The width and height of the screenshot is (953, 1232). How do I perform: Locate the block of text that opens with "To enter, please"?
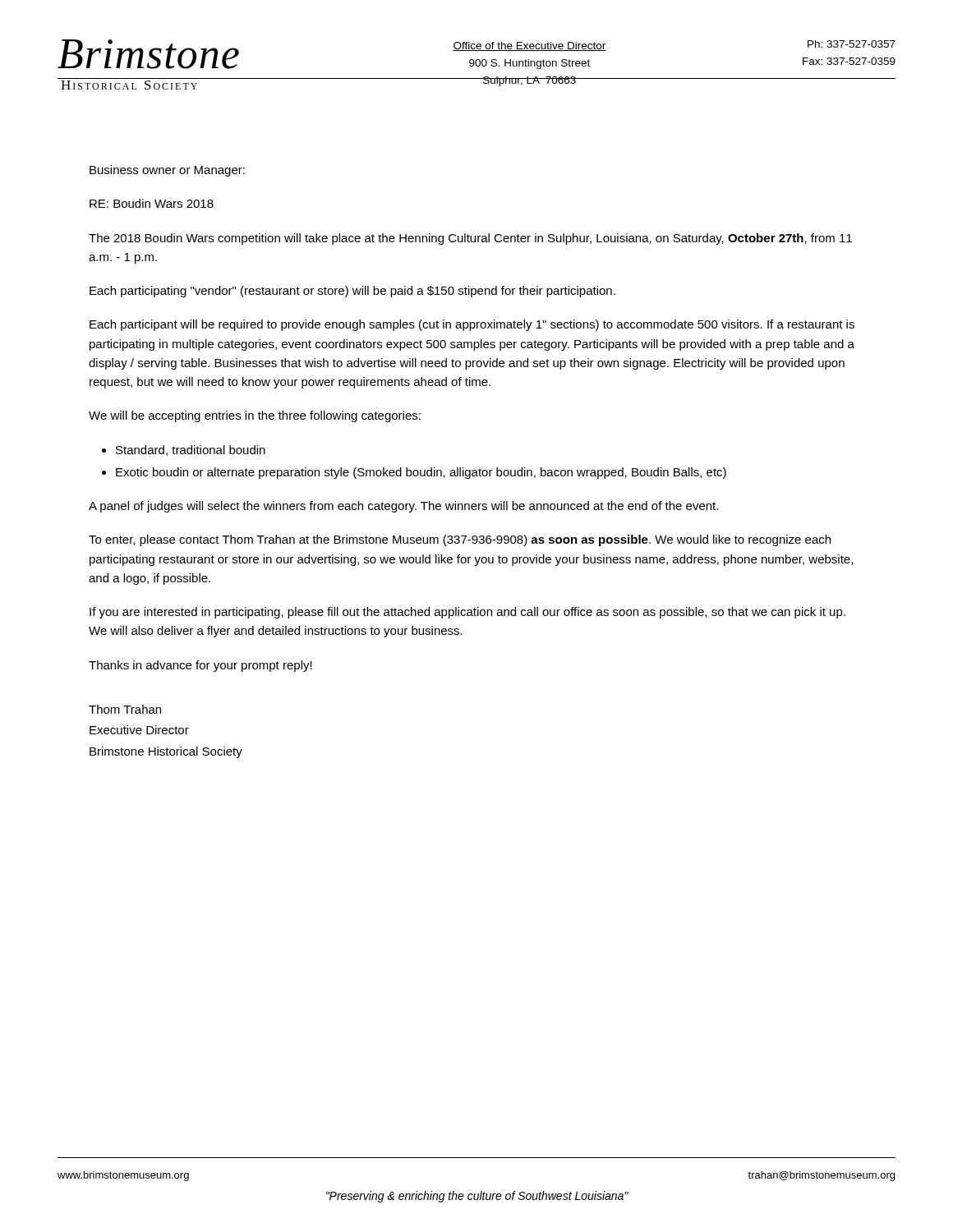coord(471,559)
